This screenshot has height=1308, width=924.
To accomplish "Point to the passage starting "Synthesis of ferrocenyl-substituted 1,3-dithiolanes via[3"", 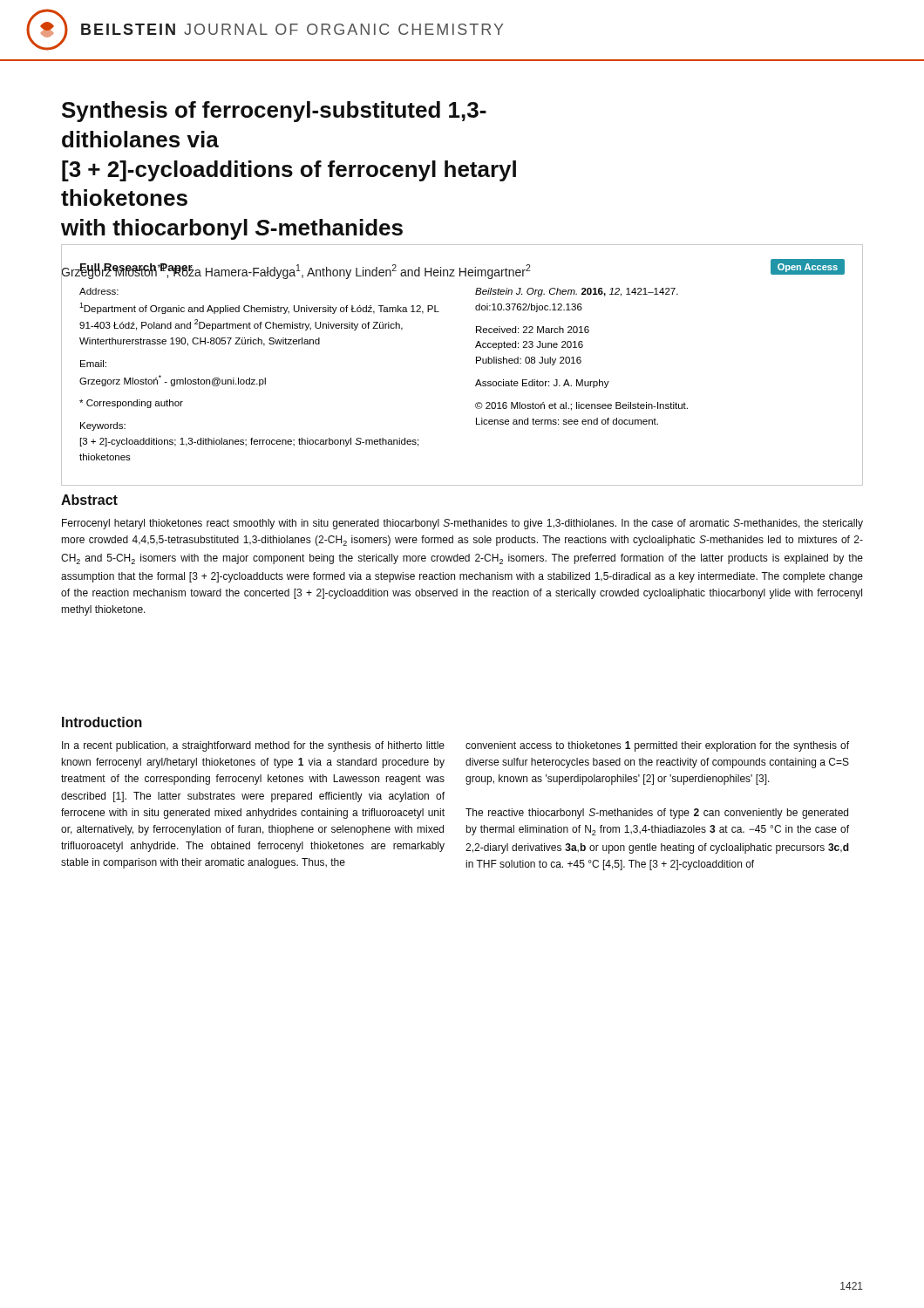I will (331, 187).
